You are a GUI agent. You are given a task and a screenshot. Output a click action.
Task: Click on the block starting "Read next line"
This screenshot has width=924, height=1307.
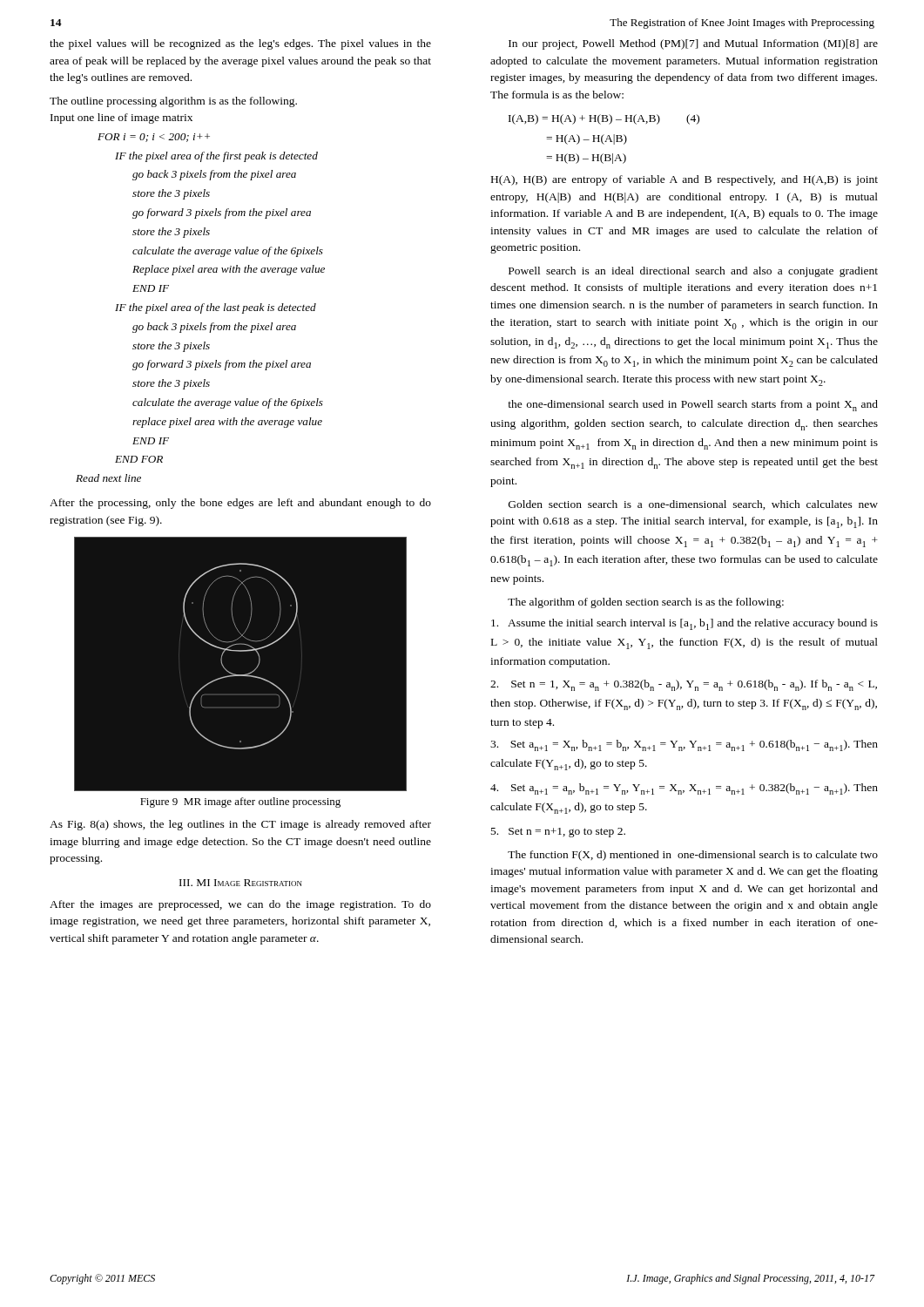[109, 478]
